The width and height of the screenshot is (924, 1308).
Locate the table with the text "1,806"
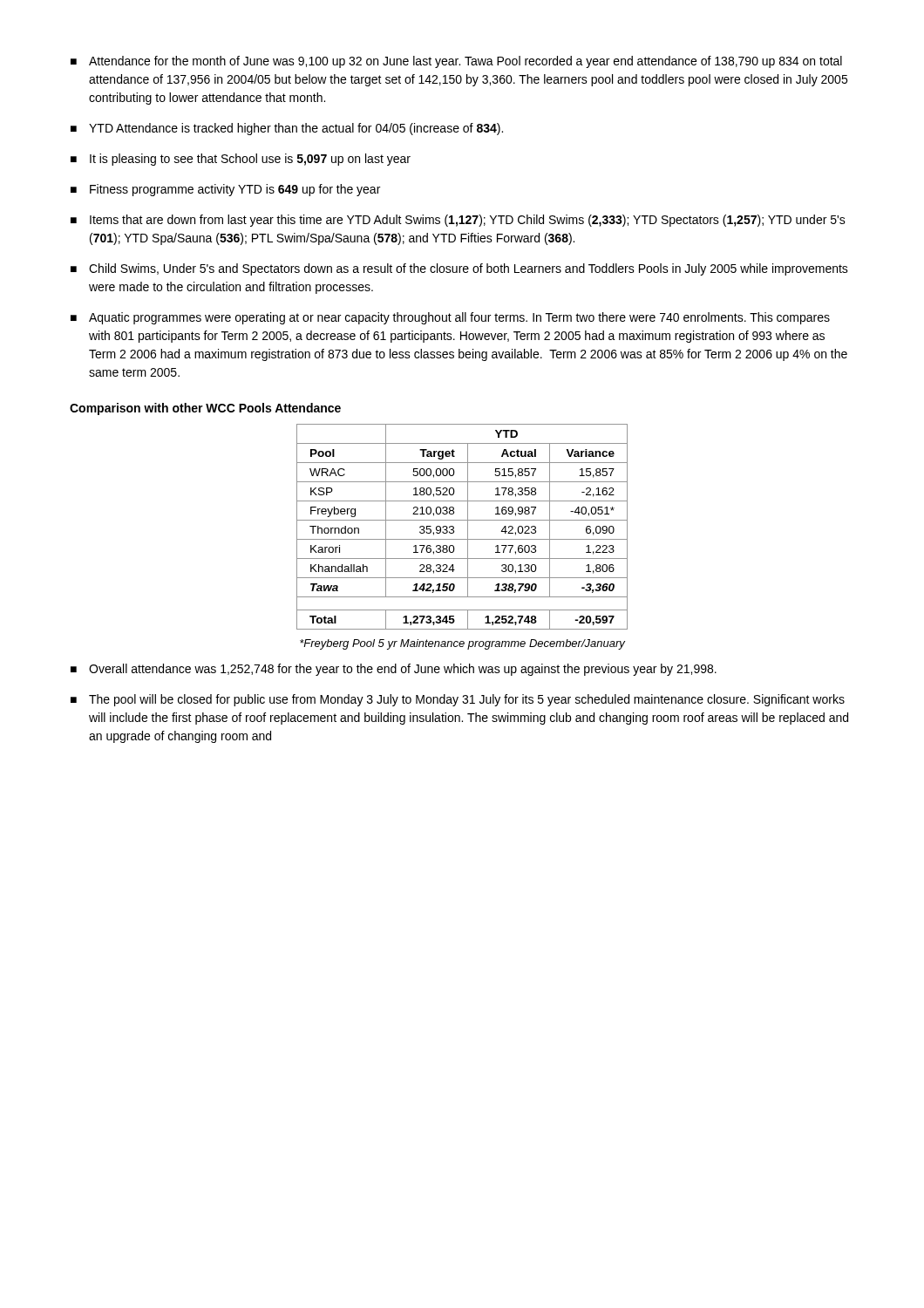click(462, 527)
